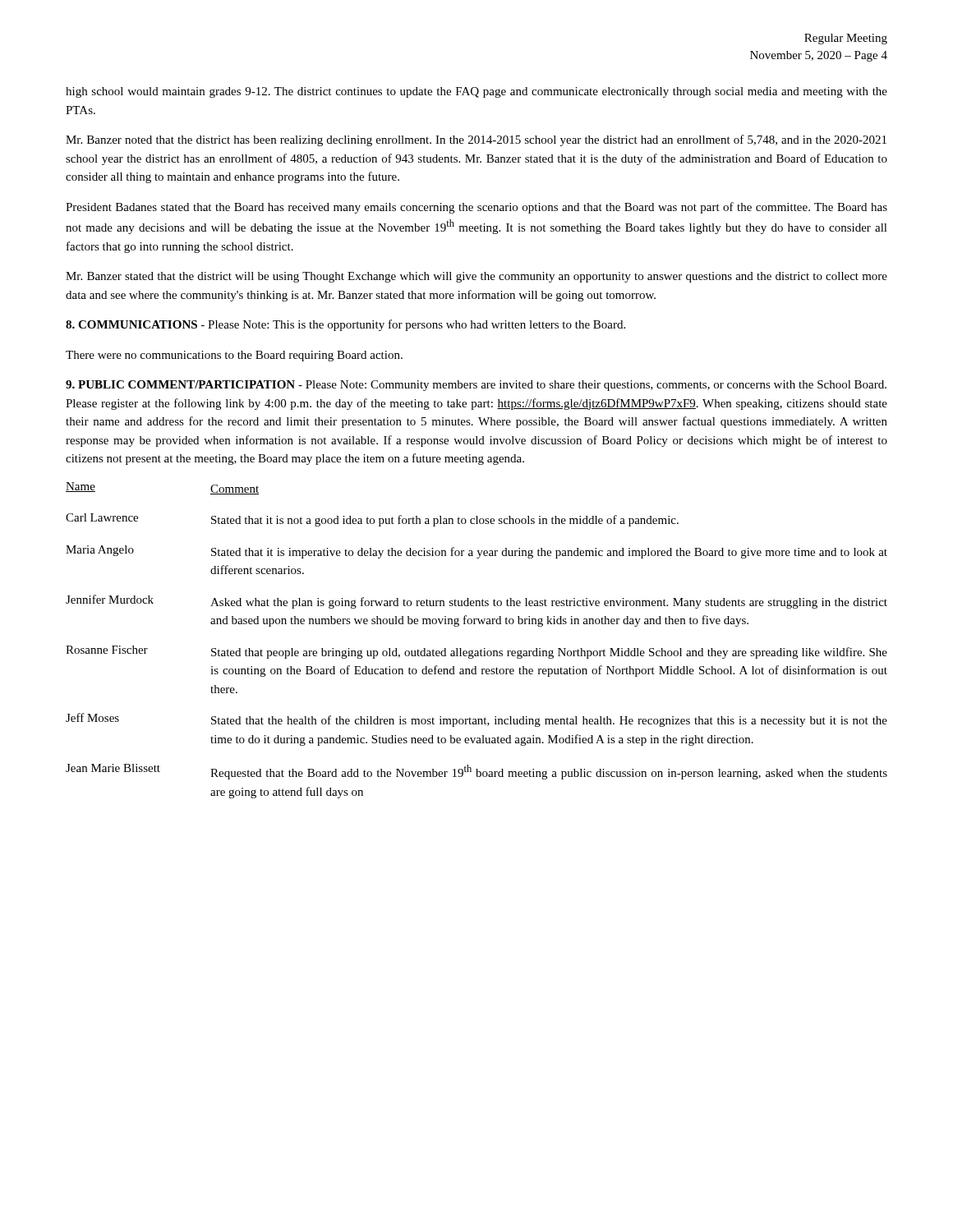Click the section header that begins "9. PUBLIC COMMENT/PARTICIPATION - Please Note:"
Image resolution: width=953 pixels, height=1232 pixels.
tap(476, 422)
